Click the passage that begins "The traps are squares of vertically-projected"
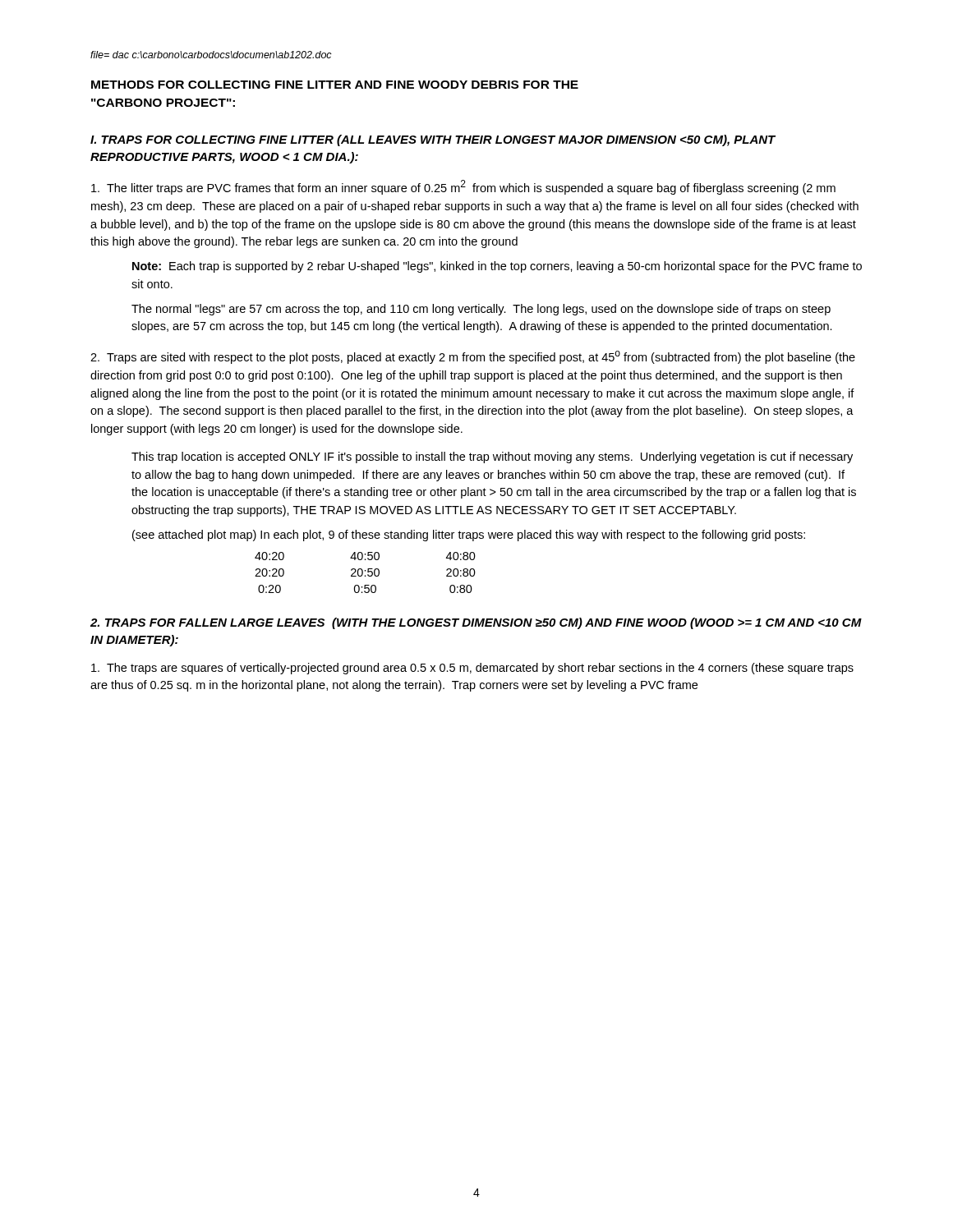The height and width of the screenshot is (1232, 953). (x=472, y=676)
